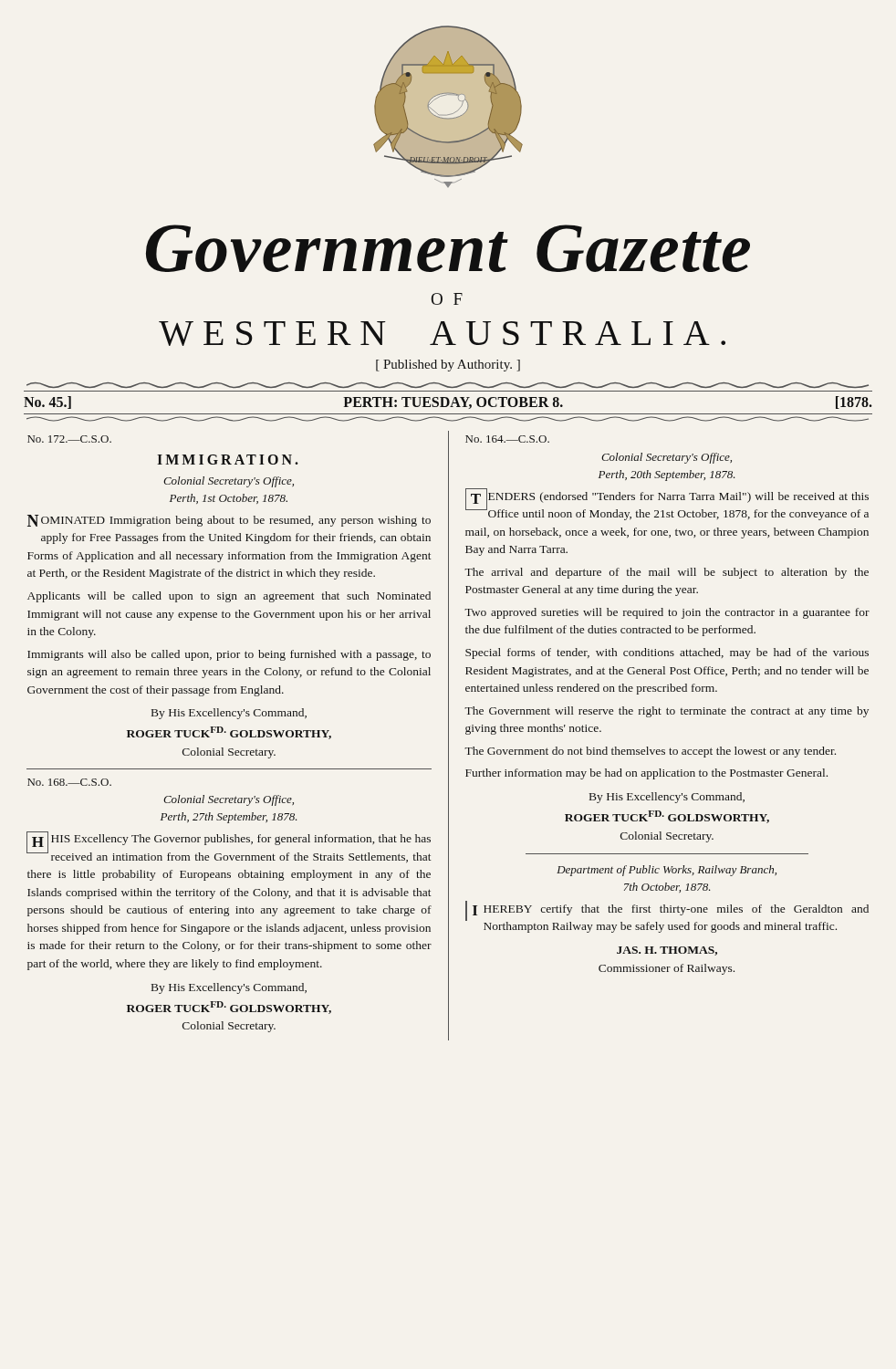Screen dimensions: 1369x896
Task: Where is the passage that starts "Colonial Secretary's Office, Perth, 1st October,"?
Action: 229,489
